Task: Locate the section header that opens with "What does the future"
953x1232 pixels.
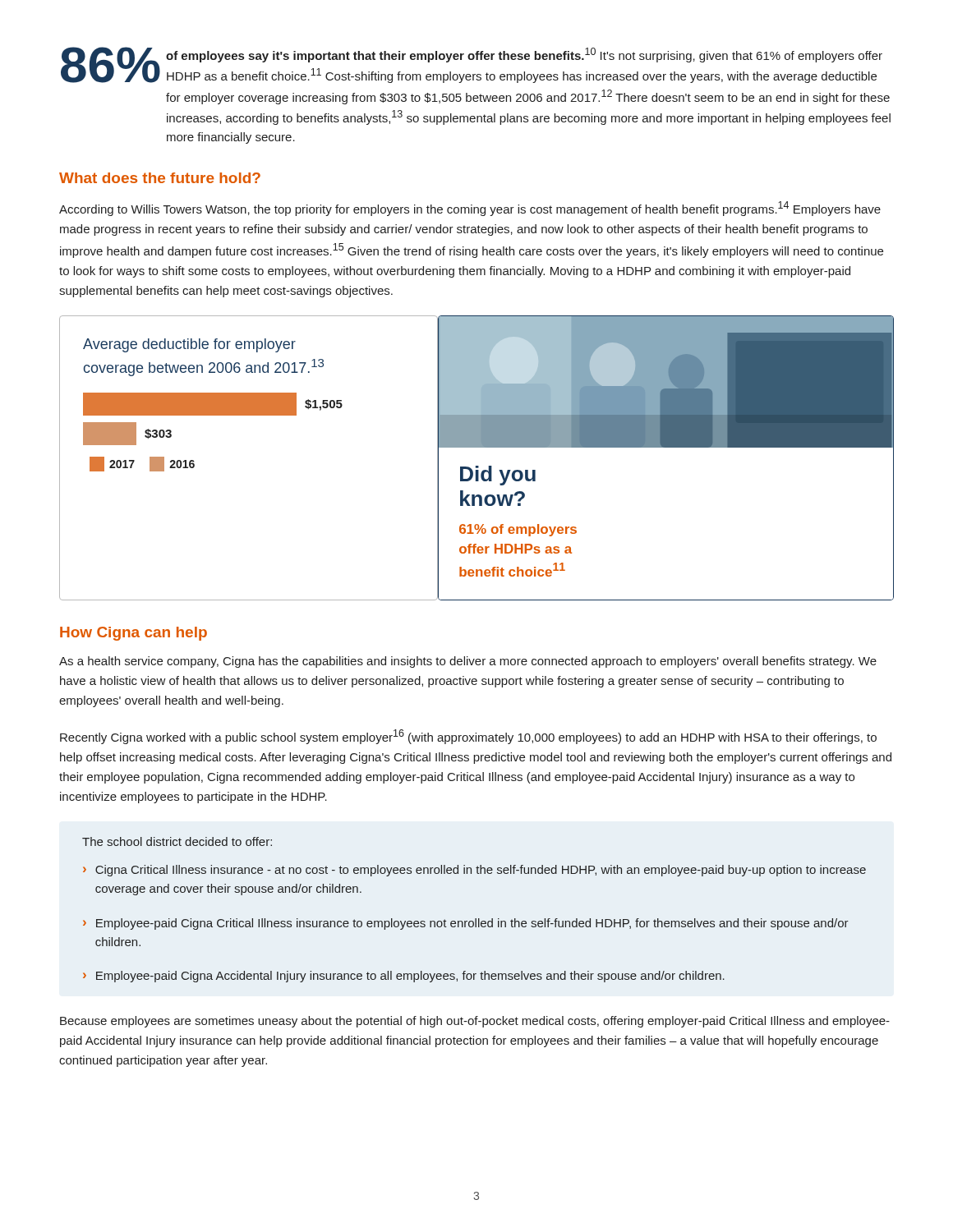Action: (160, 178)
